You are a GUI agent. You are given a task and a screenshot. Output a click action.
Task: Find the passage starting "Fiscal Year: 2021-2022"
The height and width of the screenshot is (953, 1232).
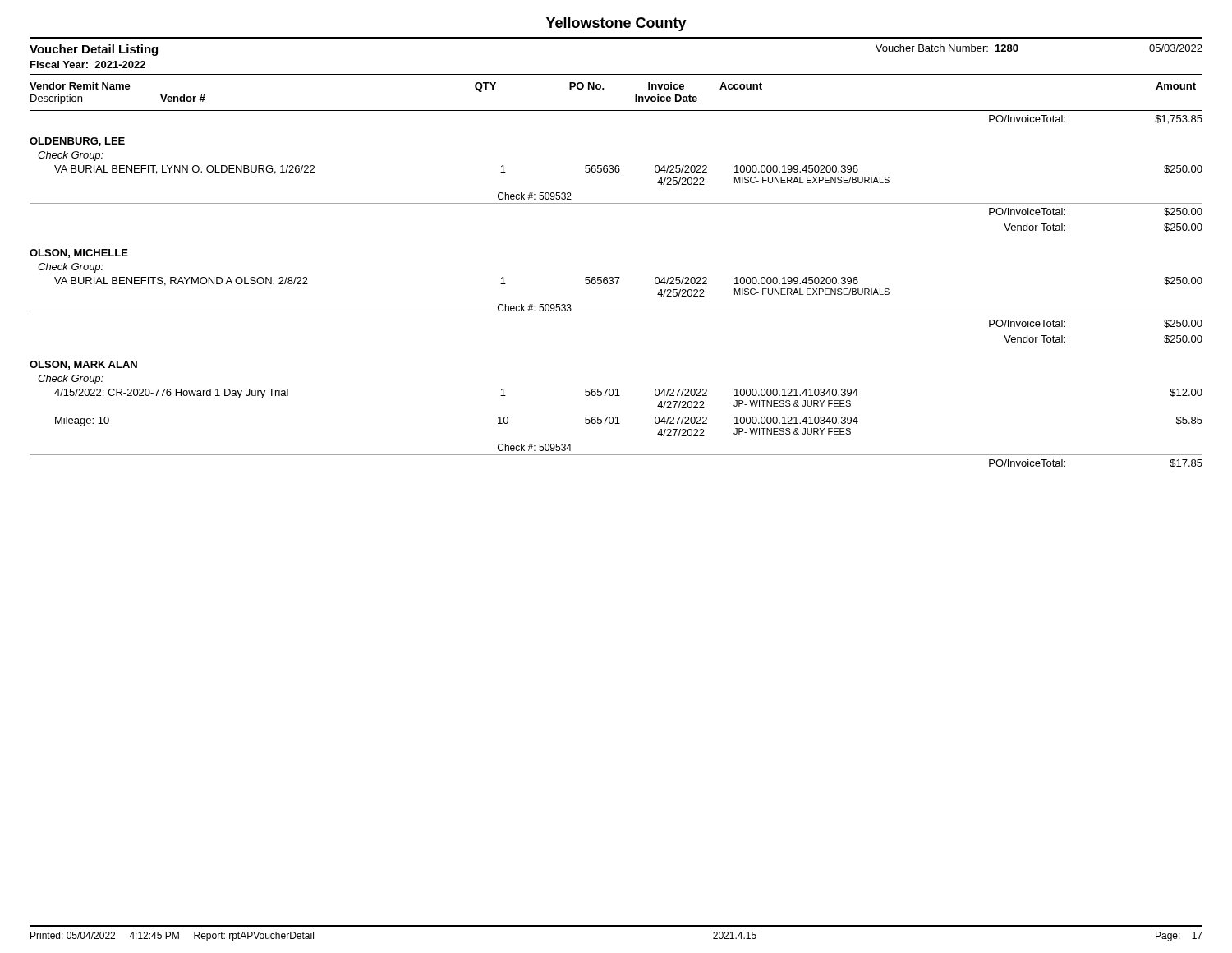tap(88, 64)
